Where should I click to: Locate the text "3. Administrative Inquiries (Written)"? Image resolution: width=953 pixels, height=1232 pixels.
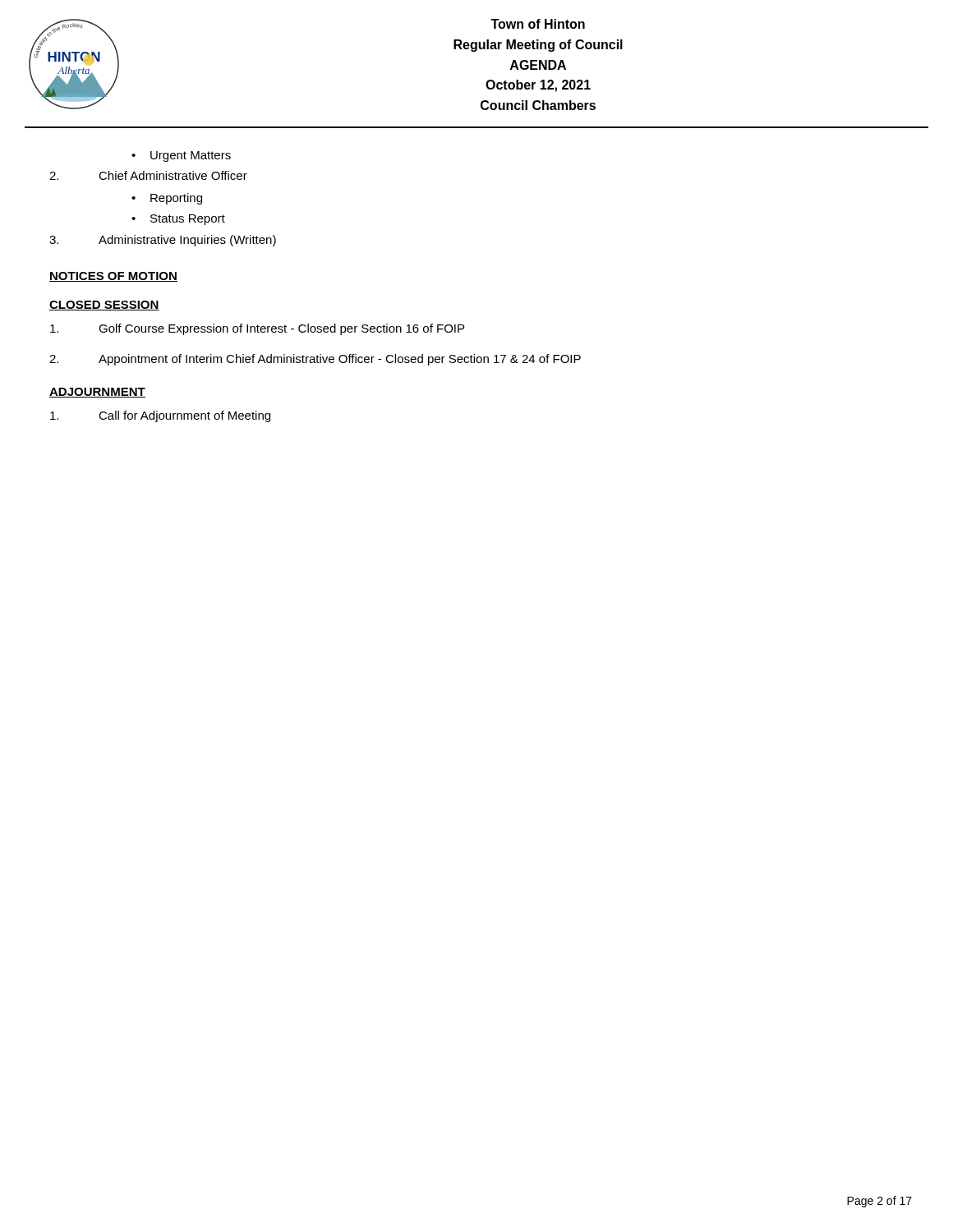coord(163,241)
